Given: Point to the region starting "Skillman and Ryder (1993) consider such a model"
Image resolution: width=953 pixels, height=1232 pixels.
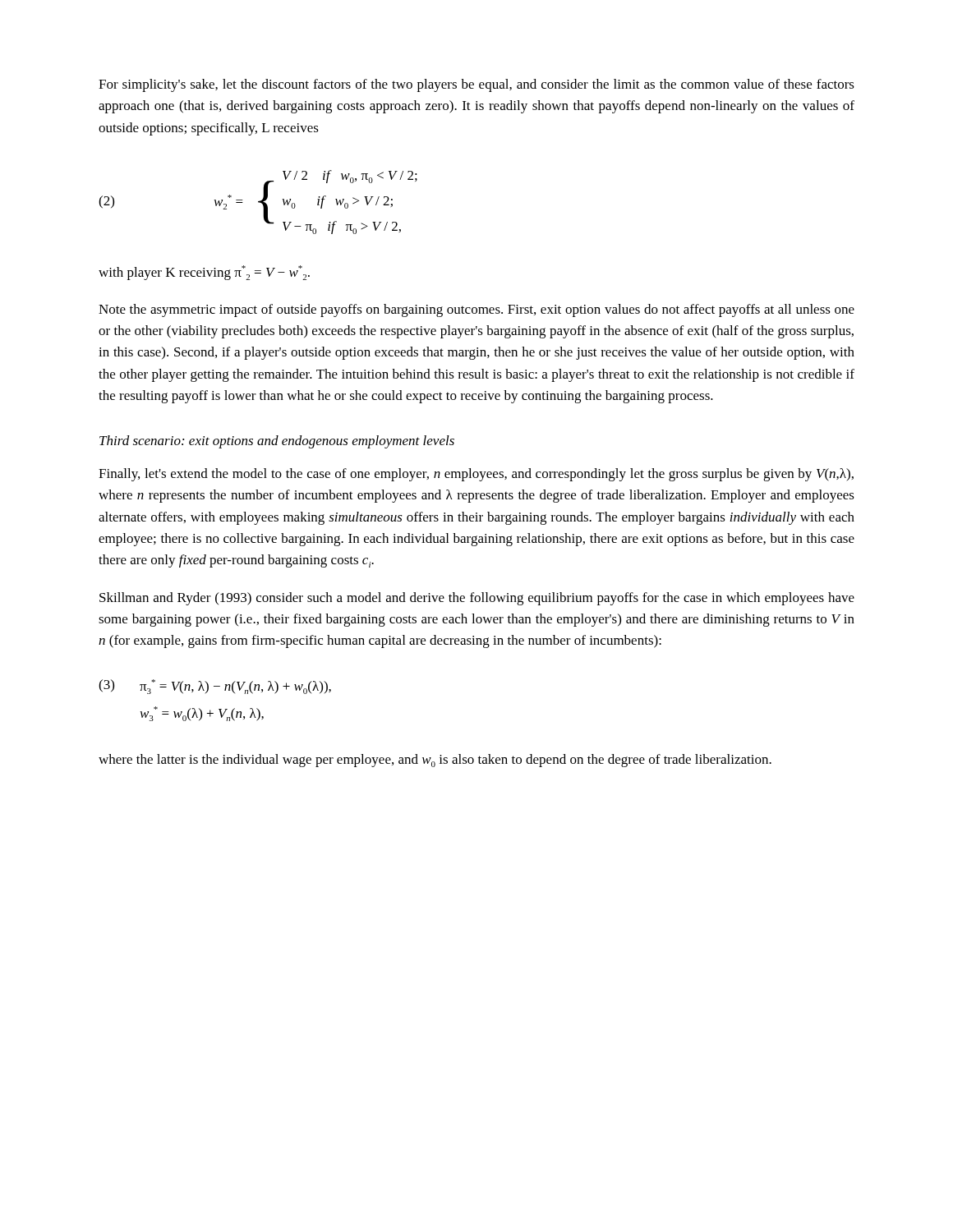Looking at the screenshot, I should coord(476,619).
